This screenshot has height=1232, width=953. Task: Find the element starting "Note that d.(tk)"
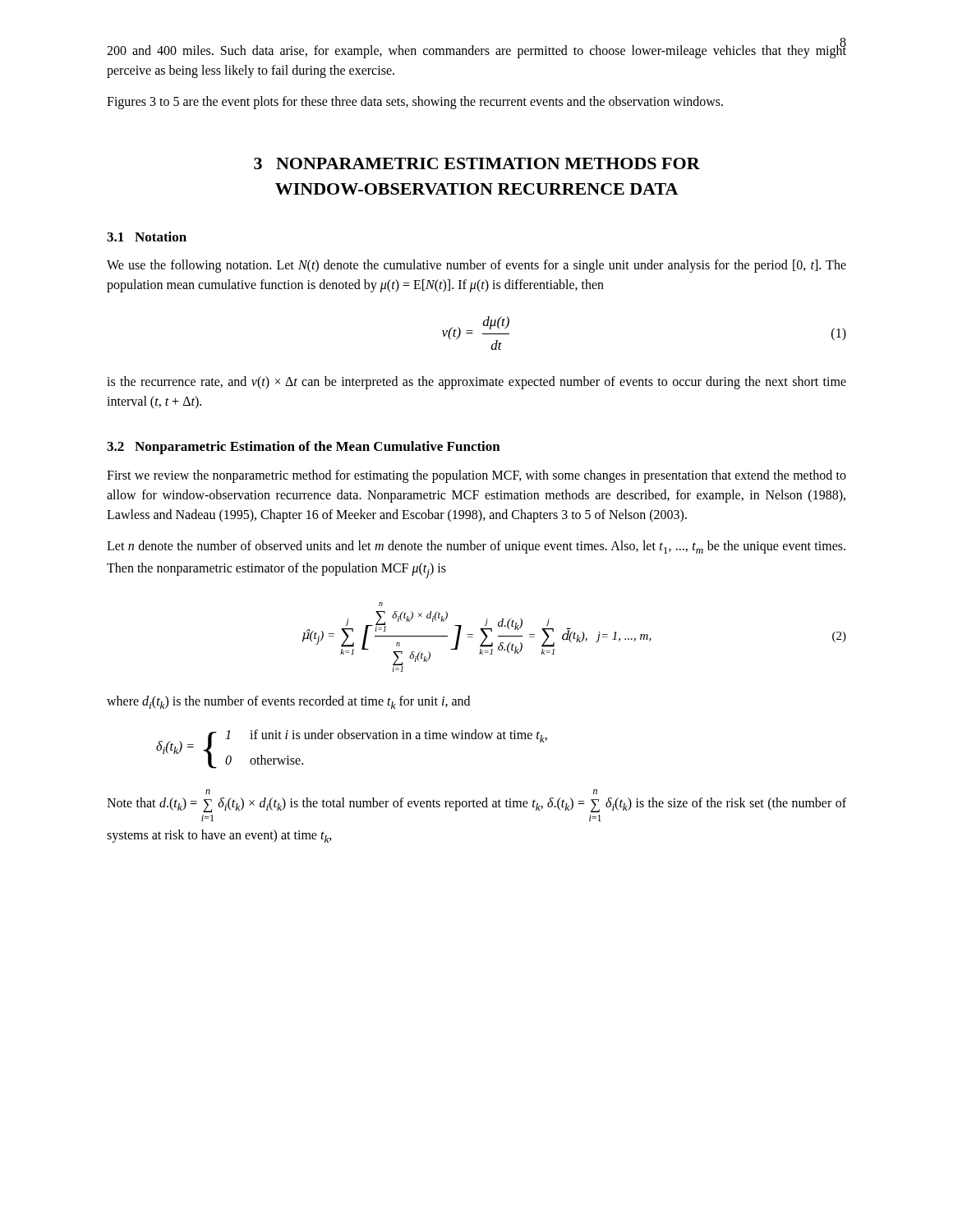(476, 814)
